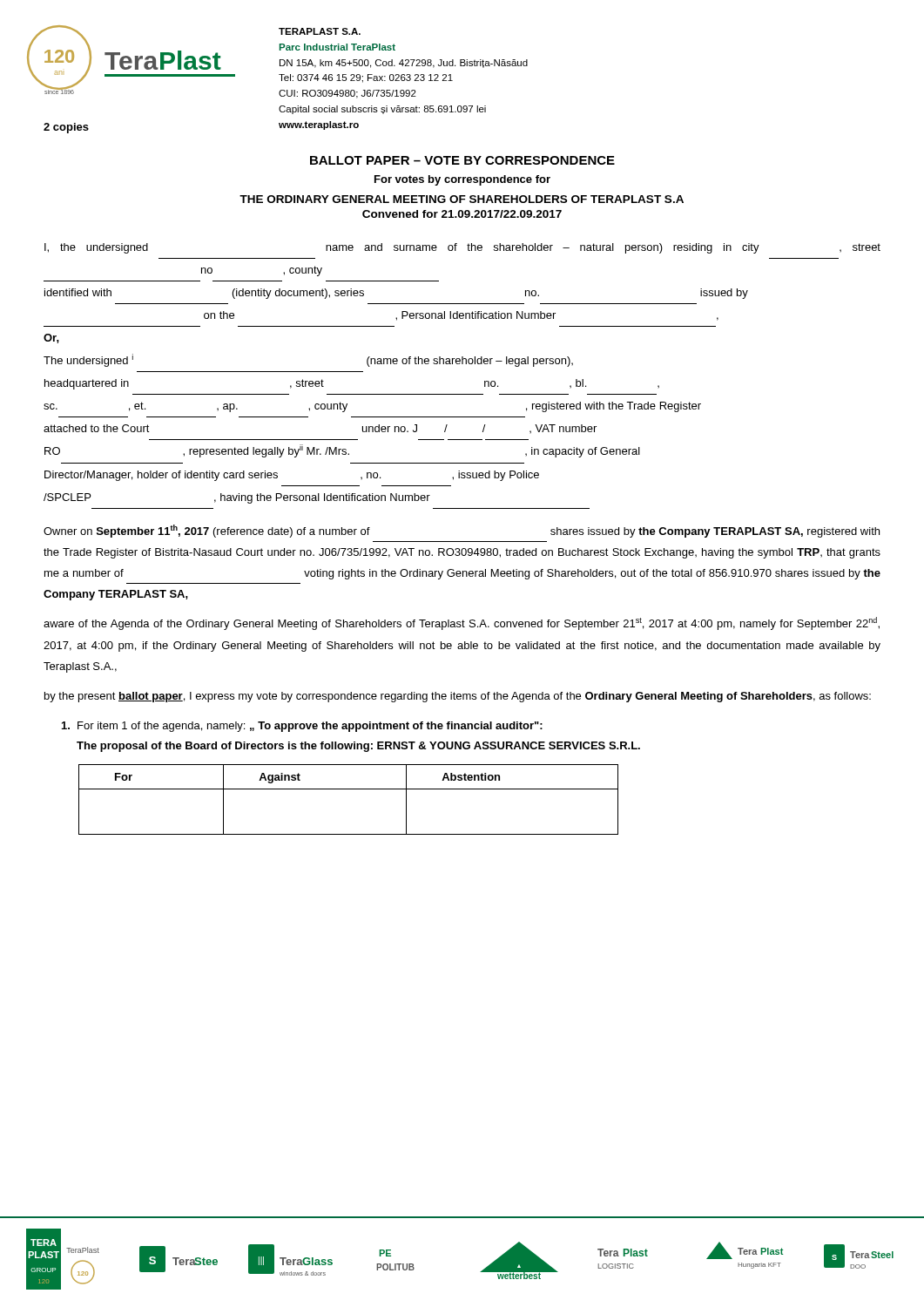Select the element starting "2 copies"
This screenshot has width=924, height=1307.
pos(66,127)
